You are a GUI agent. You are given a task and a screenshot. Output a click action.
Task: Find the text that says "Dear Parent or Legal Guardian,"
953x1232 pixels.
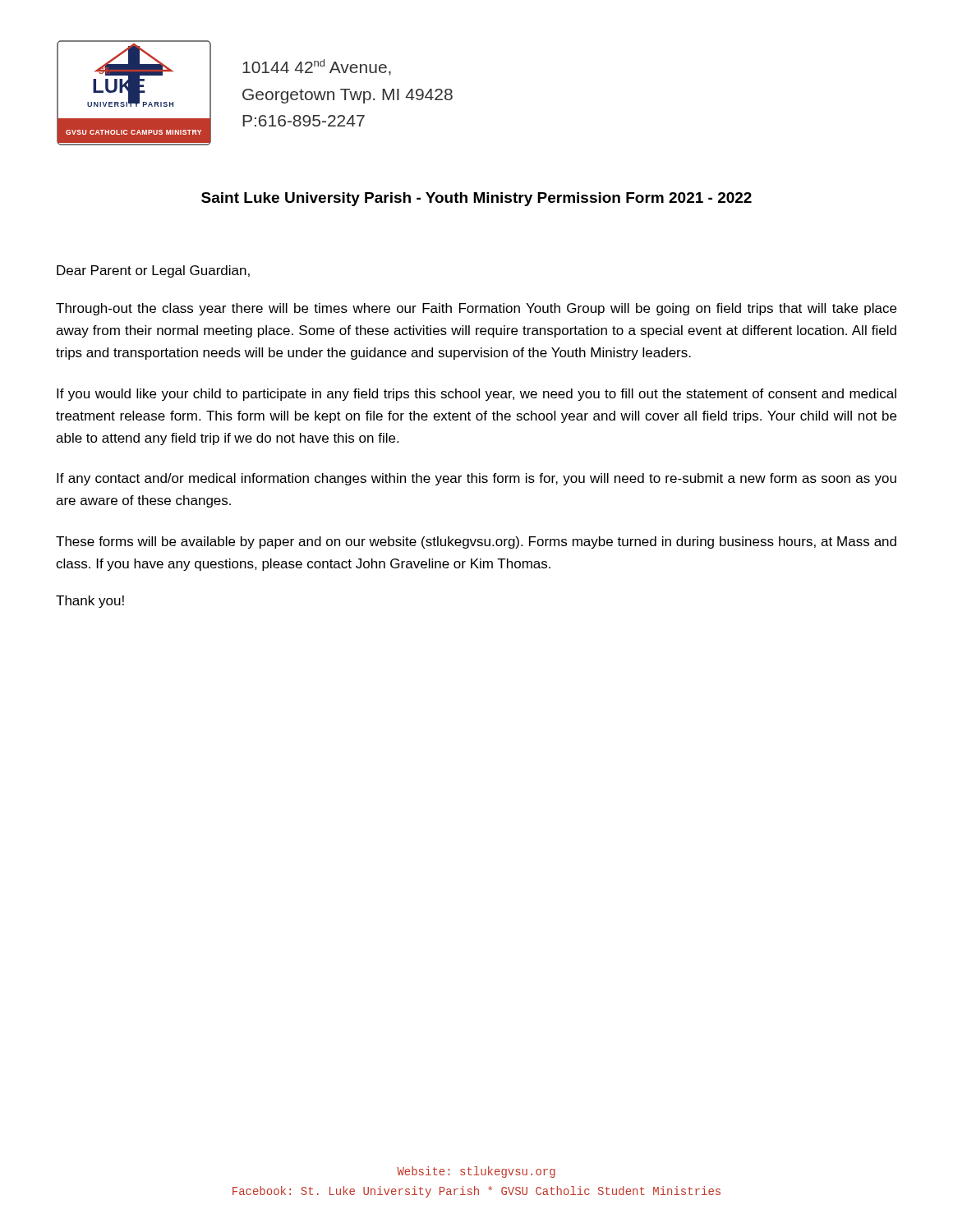[x=153, y=271]
